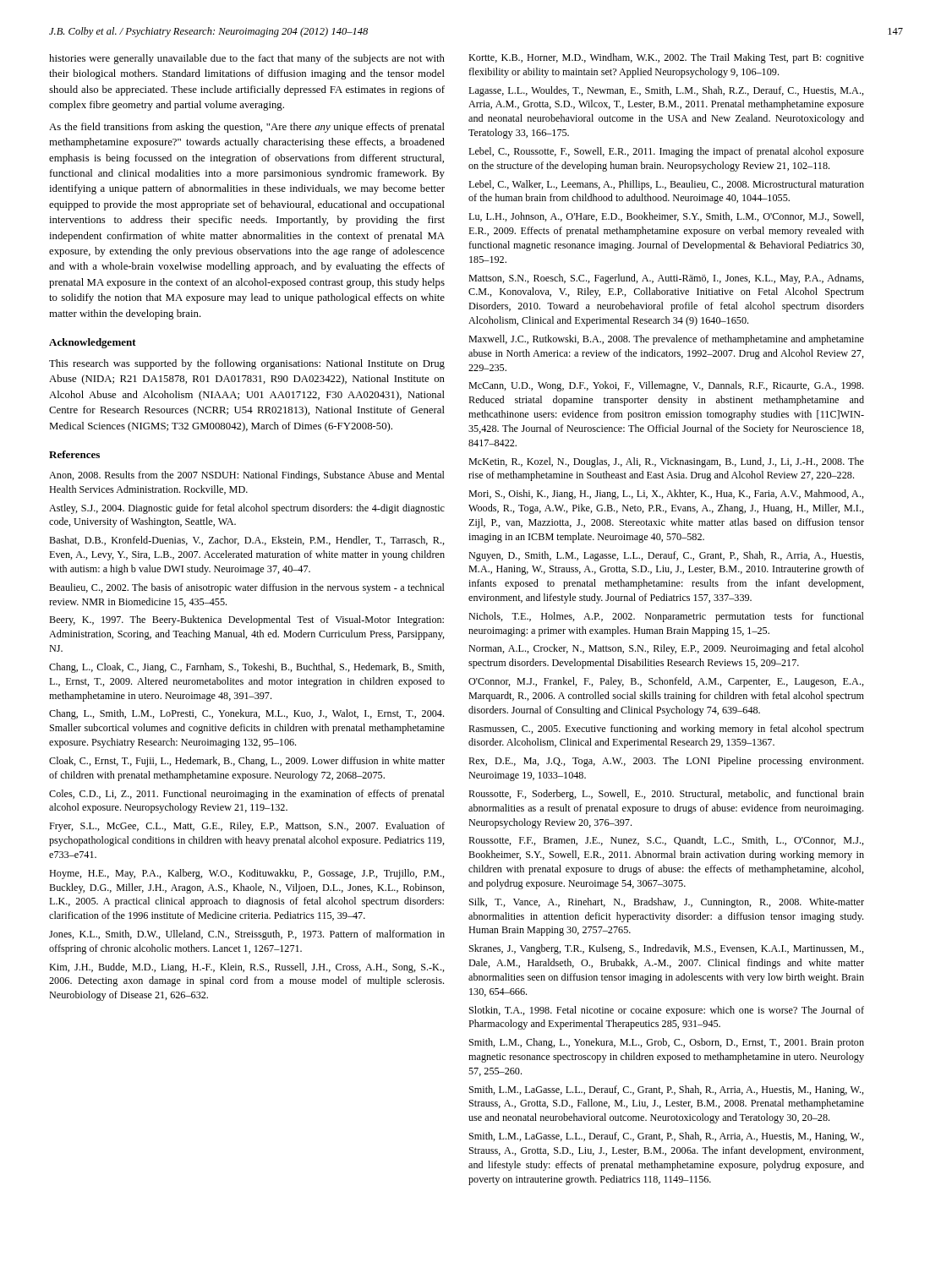Click on the list item with the text "Silk, T., Vance,"
This screenshot has width=952, height=1268.
(x=666, y=916)
